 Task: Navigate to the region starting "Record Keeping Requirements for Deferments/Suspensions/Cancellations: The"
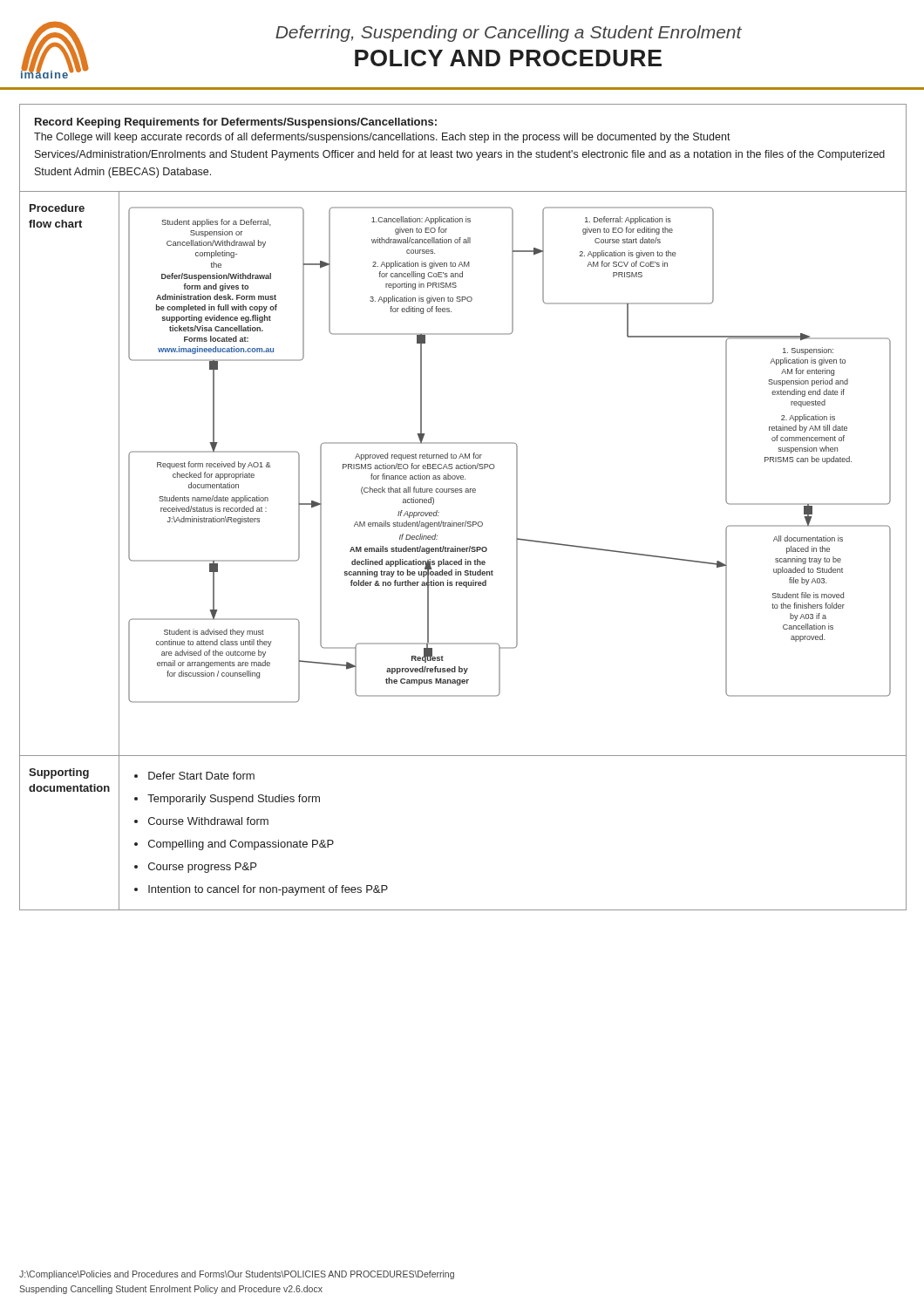click(x=460, y=146)
